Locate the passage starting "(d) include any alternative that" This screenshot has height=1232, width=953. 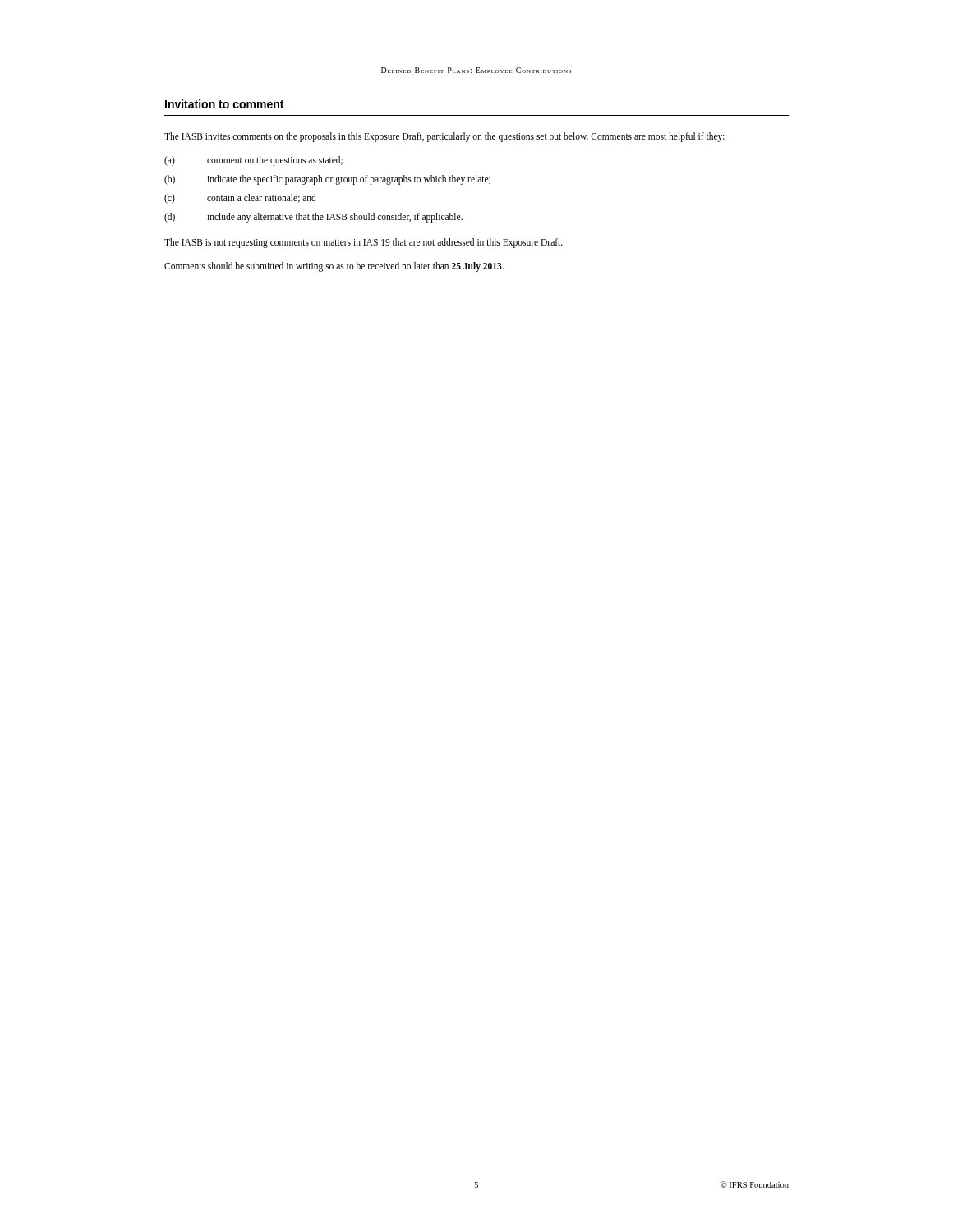[x=313, y=218]
